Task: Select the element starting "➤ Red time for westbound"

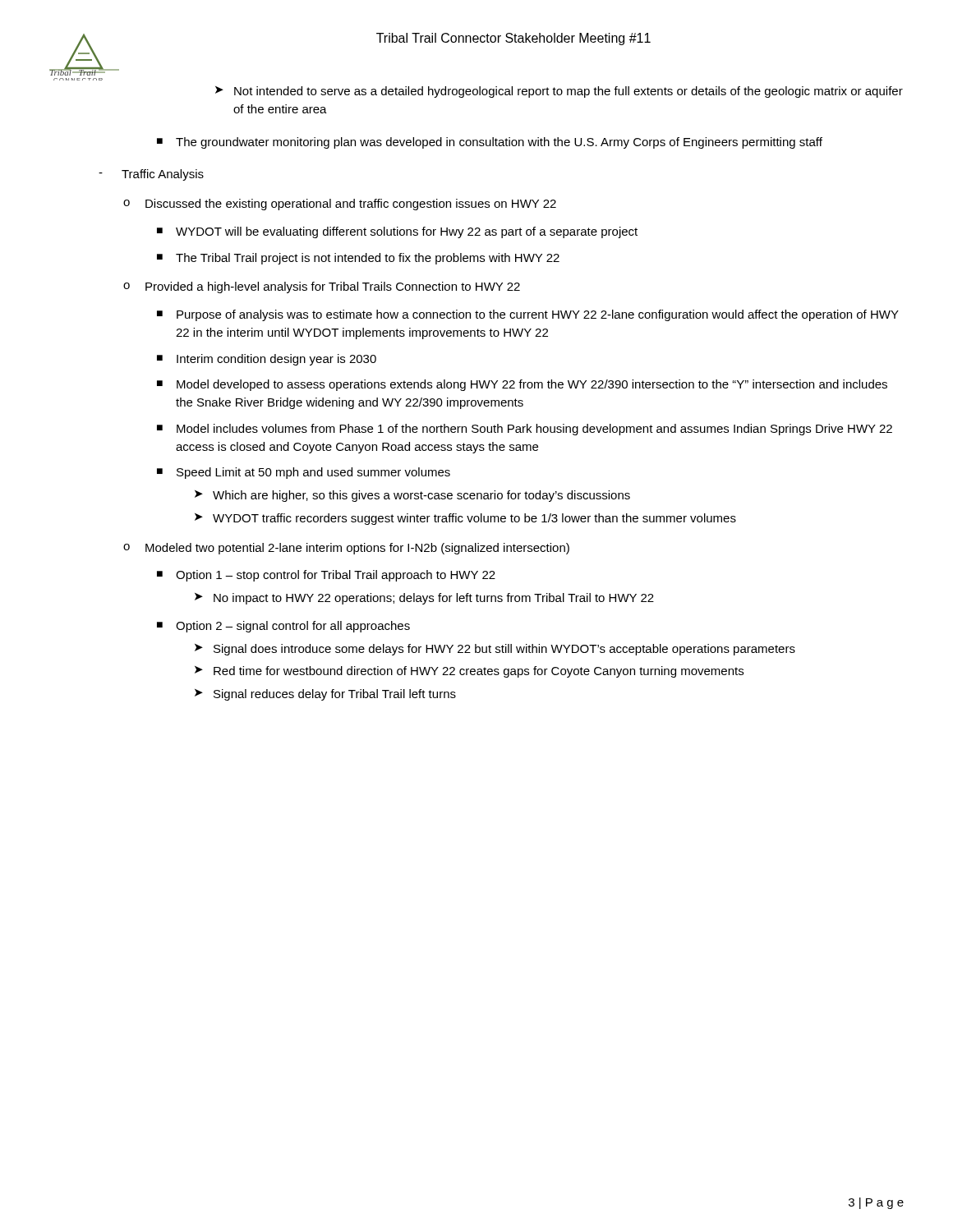Action: (548, 671)
